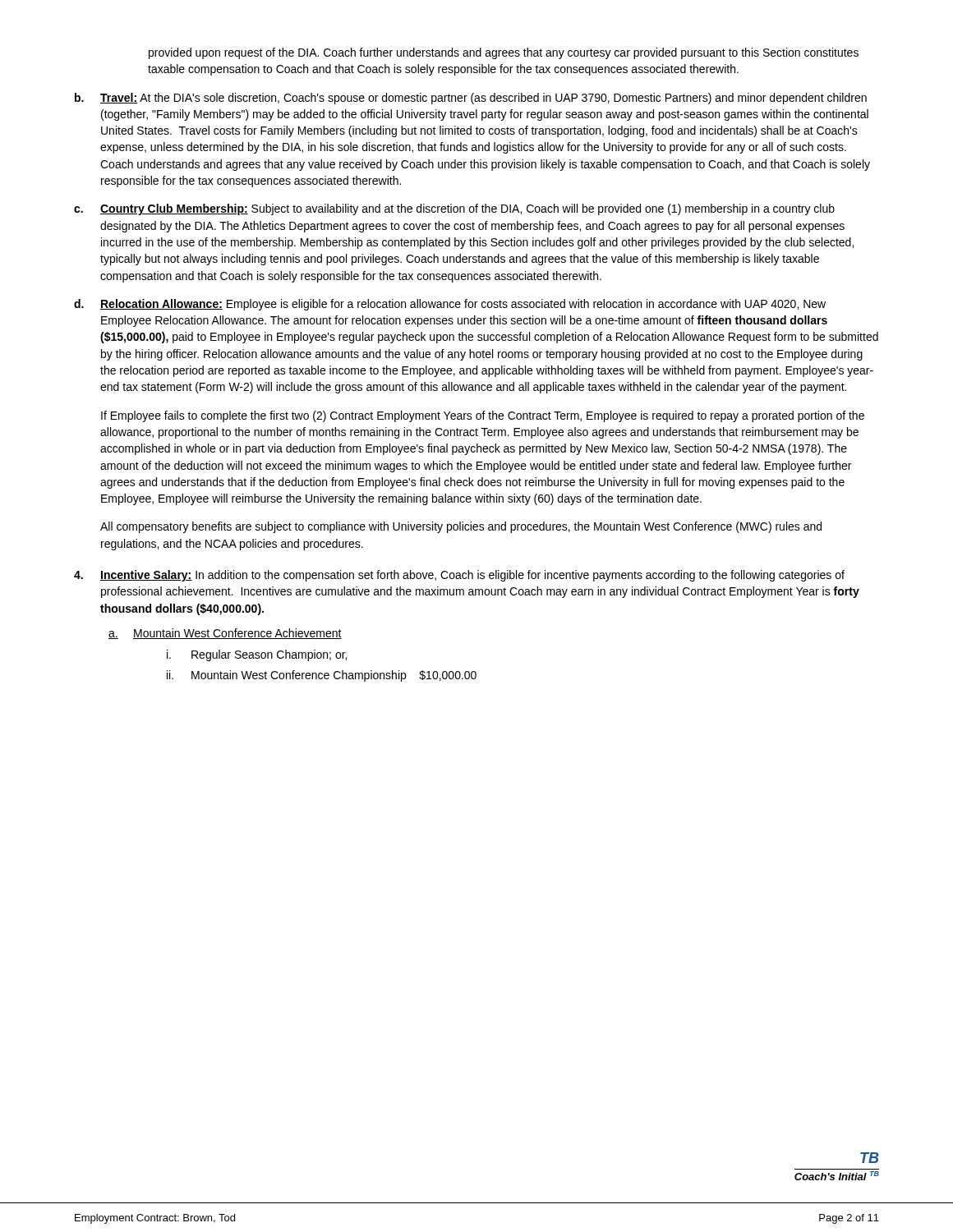Click on the text block containing "All compensatory benefits are subject"

pos(461,535)
